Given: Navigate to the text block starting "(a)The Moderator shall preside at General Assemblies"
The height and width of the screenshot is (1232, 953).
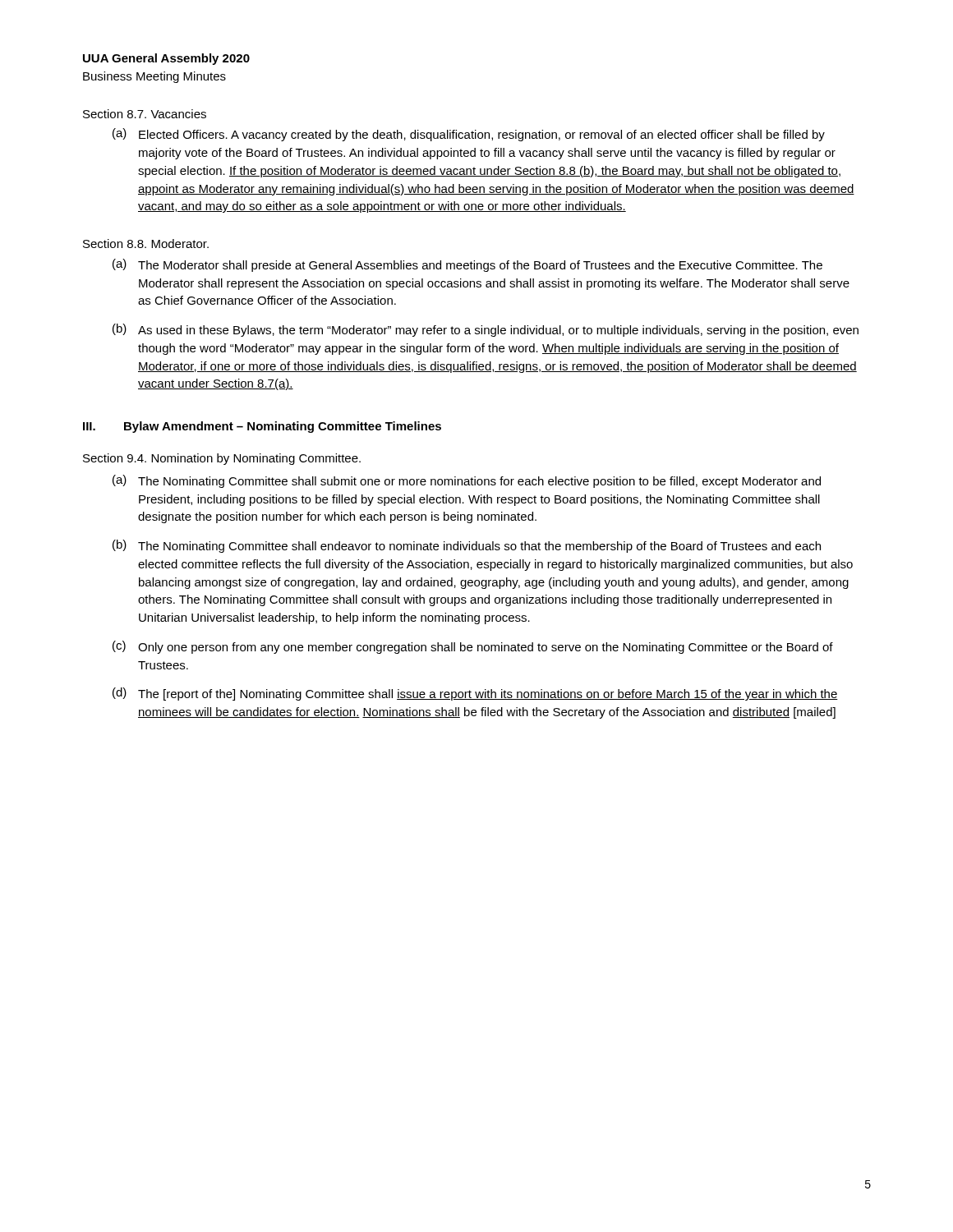Looking at the screenshot, I should [x=486, y=283].
